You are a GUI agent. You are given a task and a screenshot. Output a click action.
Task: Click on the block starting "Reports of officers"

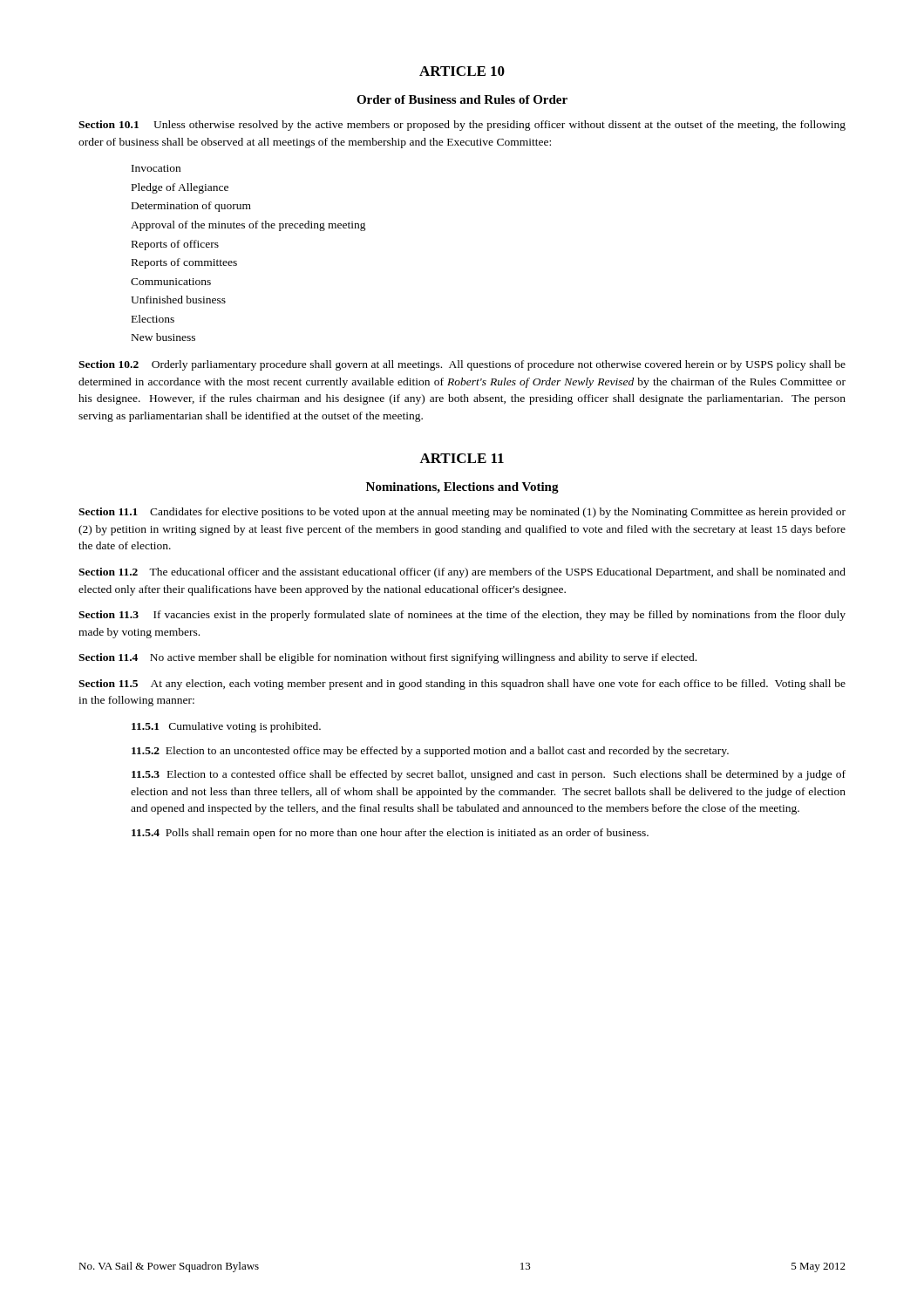click(175, 243)
